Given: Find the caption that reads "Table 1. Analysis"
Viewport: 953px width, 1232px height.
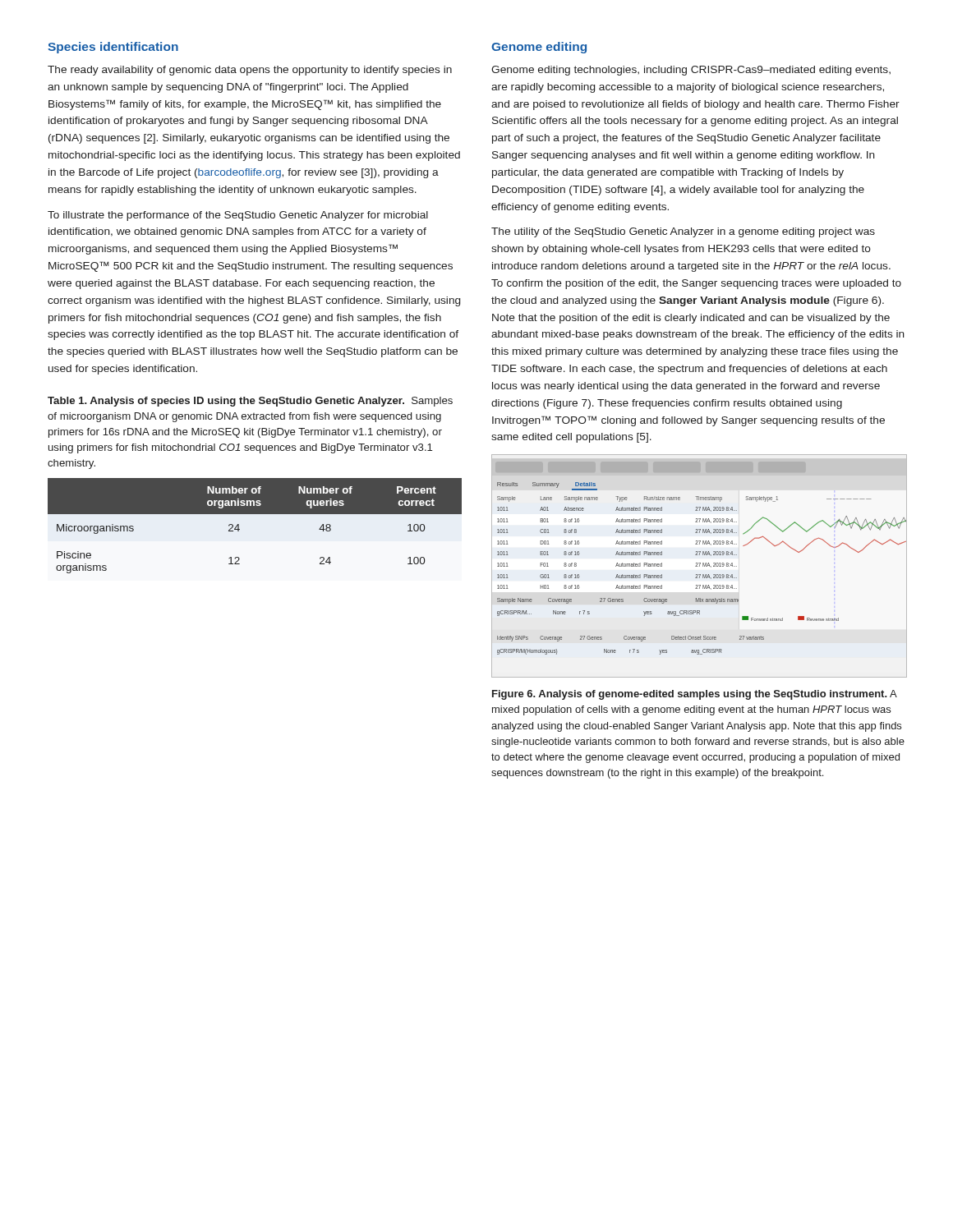Looking at the screenshot, I should tap(250, 432).
